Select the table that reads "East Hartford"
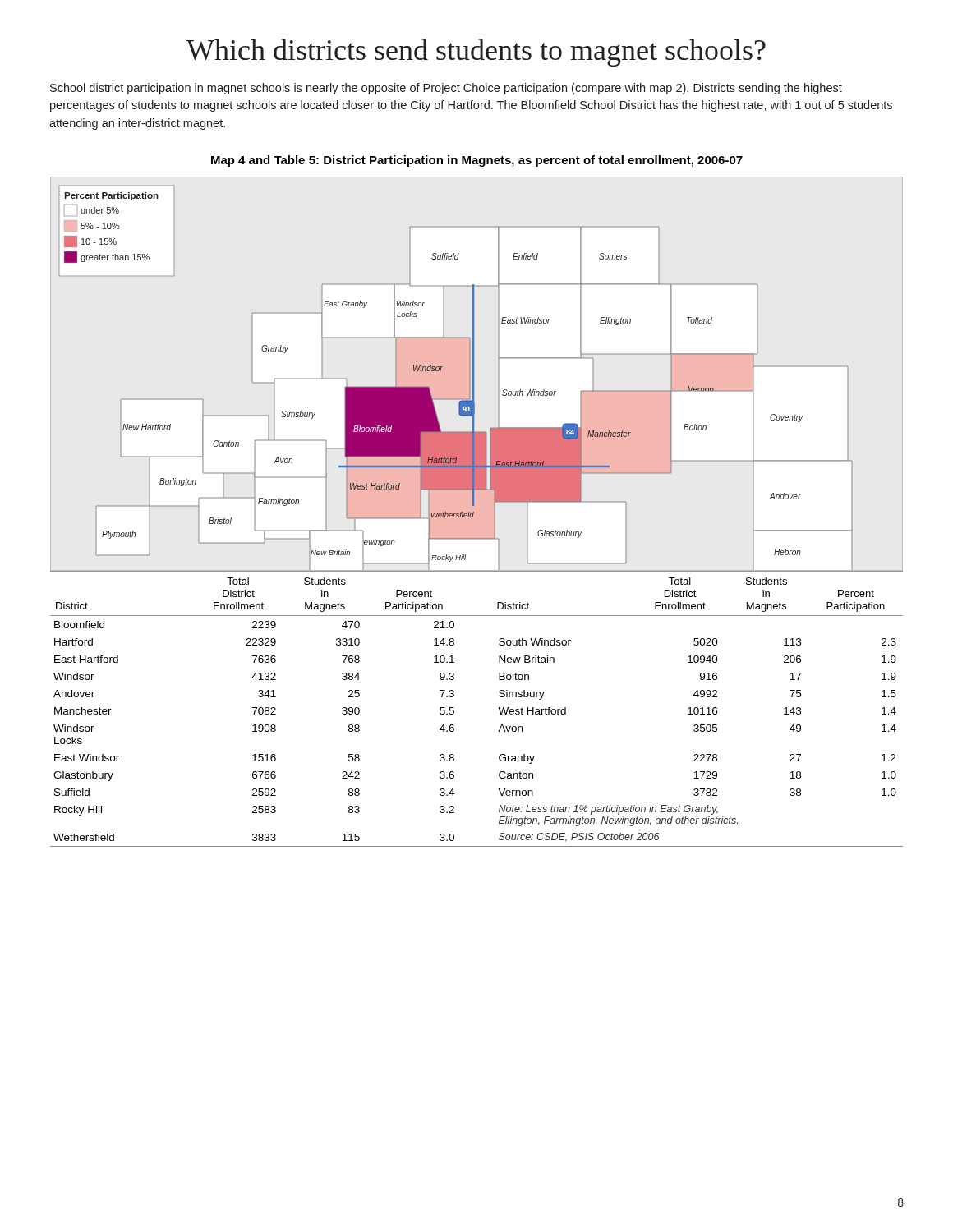This screenshot has width=953, height=1232. point(476,709)
